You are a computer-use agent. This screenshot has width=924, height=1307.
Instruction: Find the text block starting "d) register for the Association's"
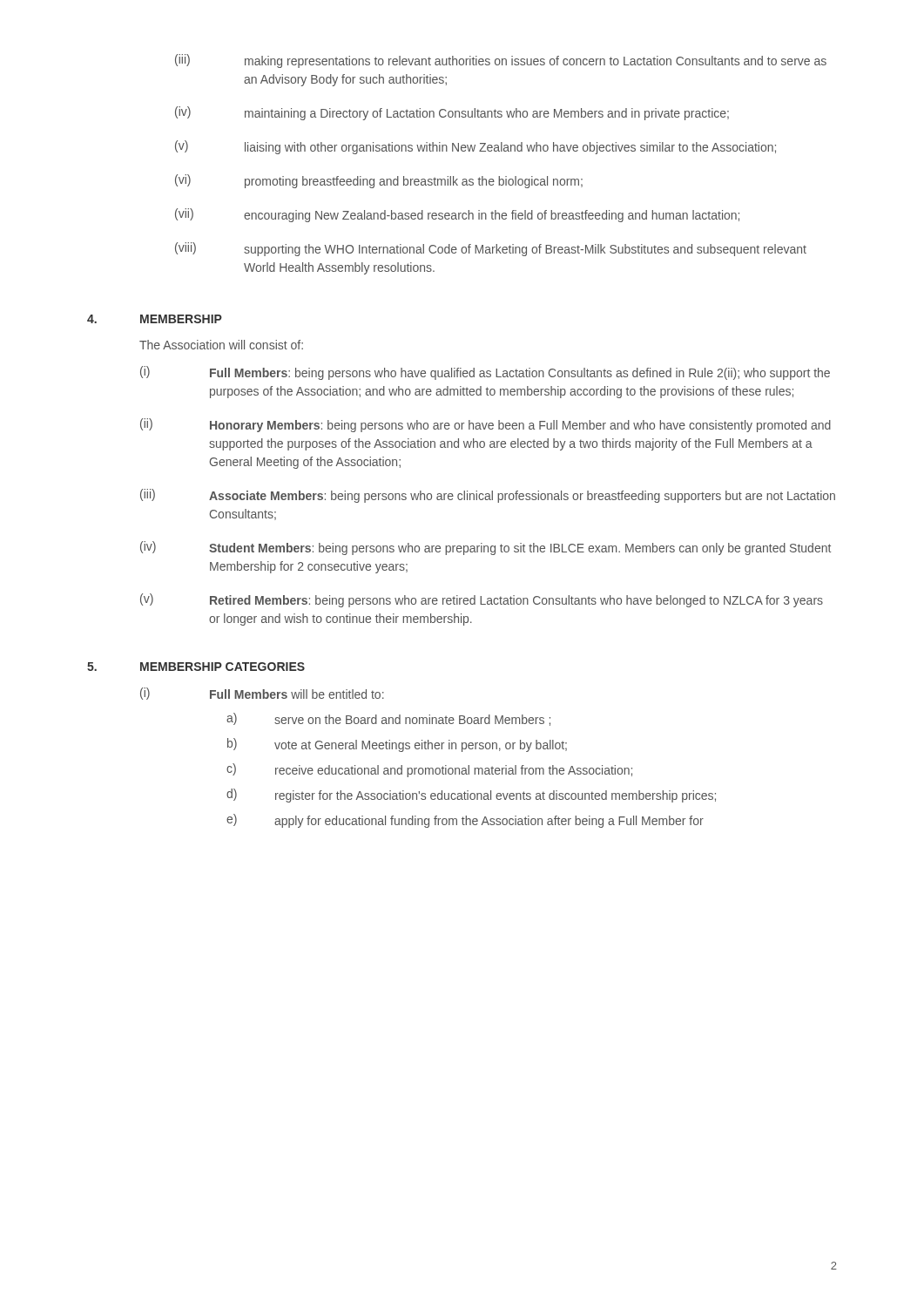(532, 796)
